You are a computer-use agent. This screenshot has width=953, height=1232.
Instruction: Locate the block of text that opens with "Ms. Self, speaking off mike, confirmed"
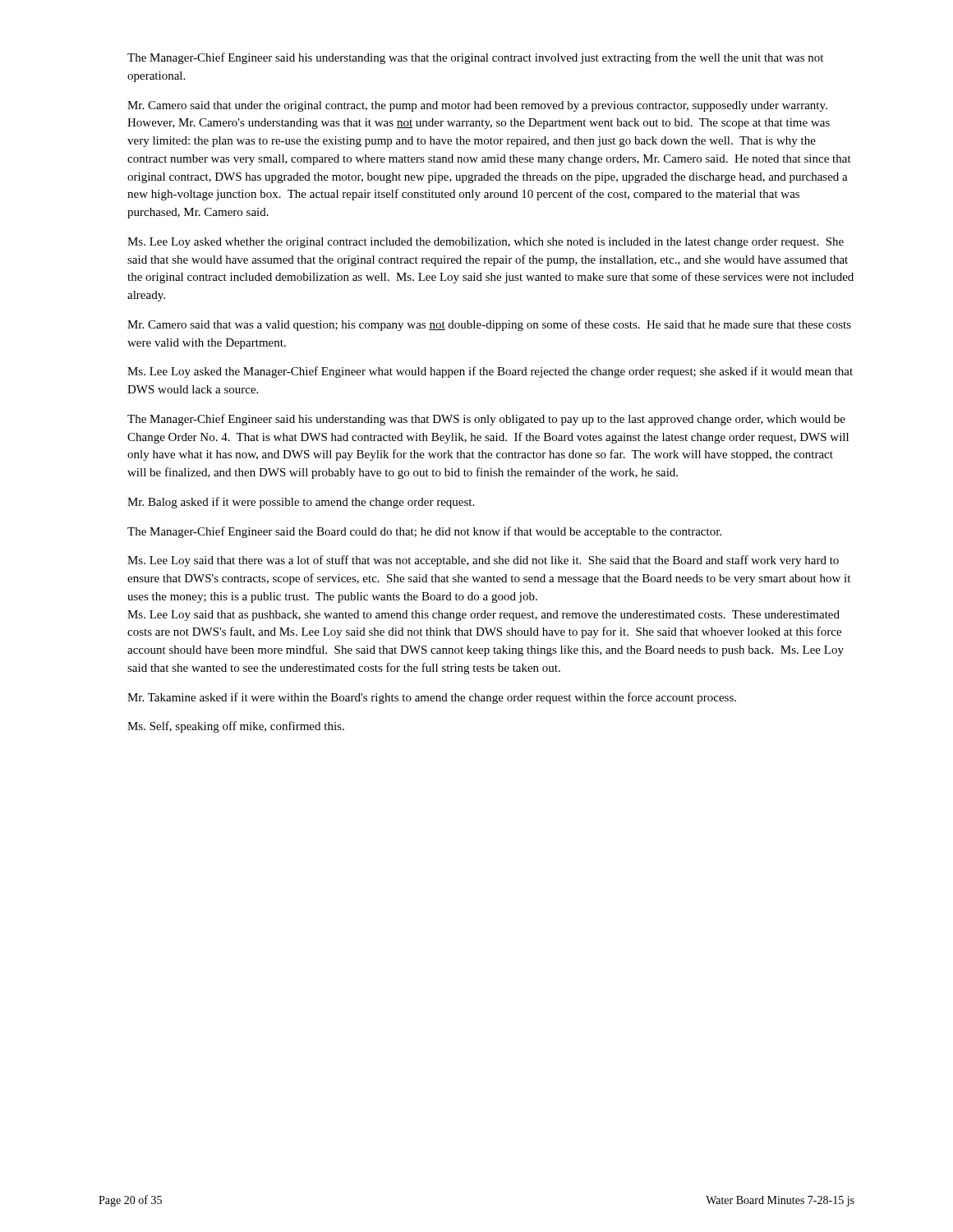pos(236,726)
